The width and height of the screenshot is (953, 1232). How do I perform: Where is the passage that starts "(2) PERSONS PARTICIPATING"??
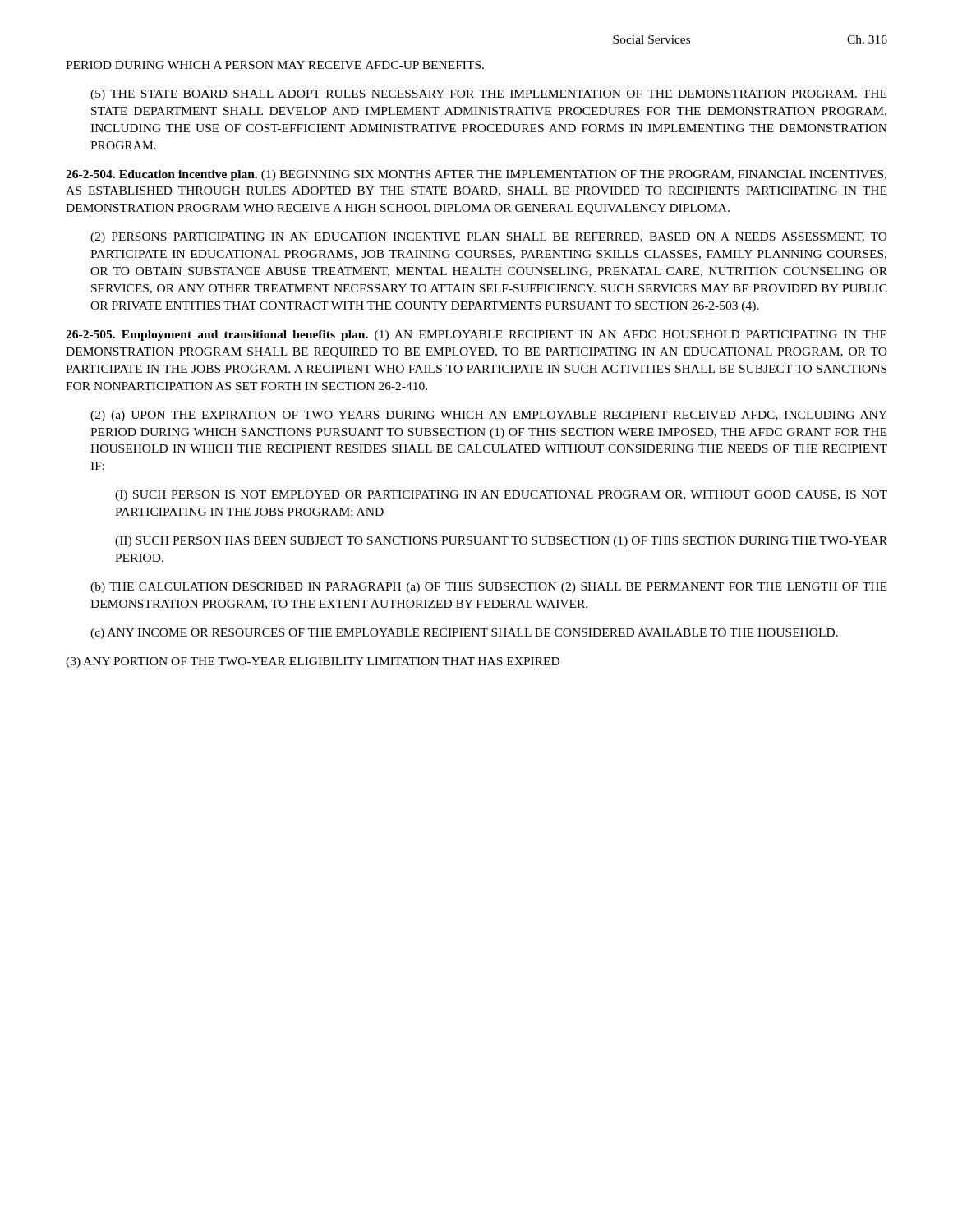click(x=489, y=271)
